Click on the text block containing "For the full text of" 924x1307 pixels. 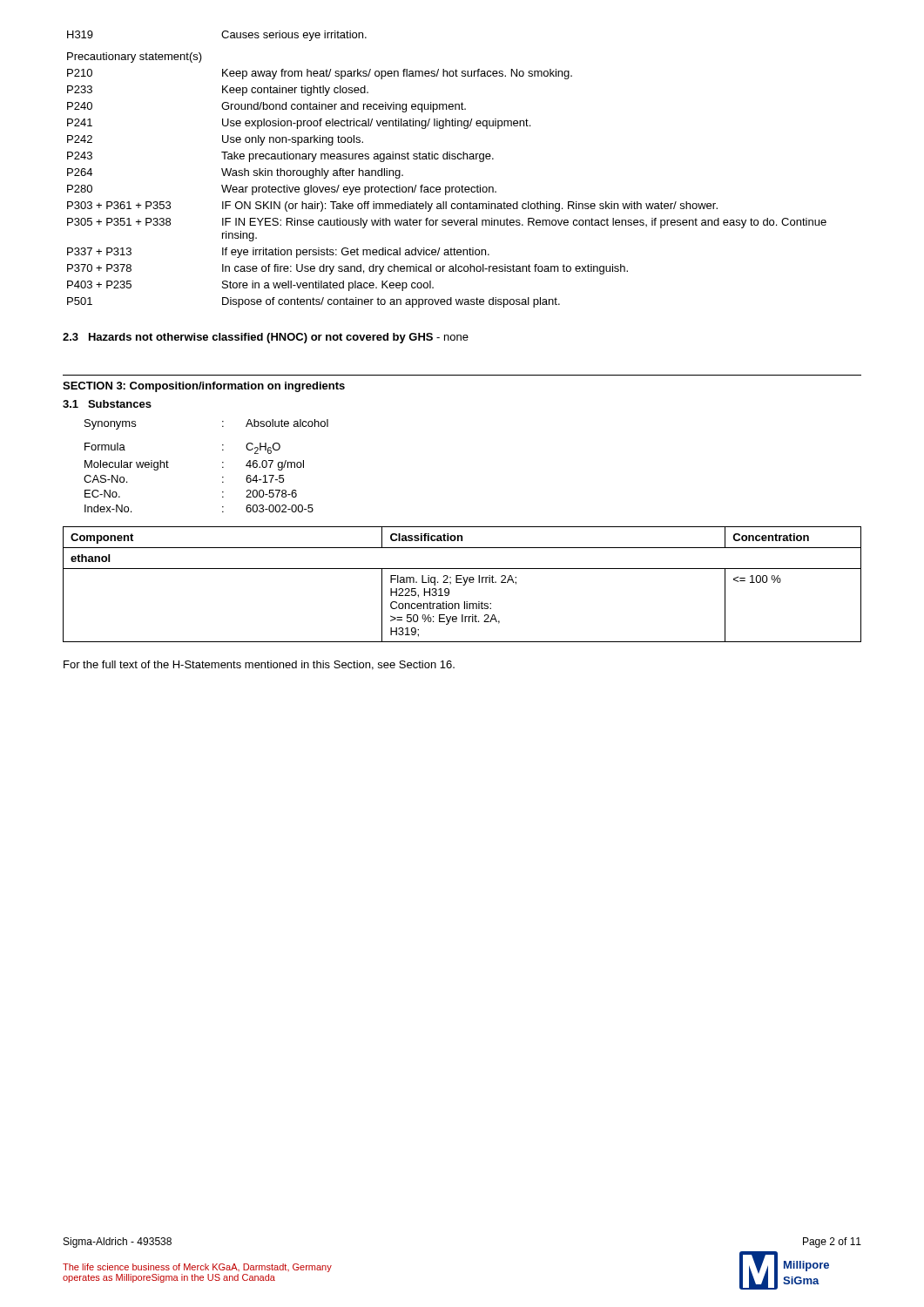tap(259, 664)
